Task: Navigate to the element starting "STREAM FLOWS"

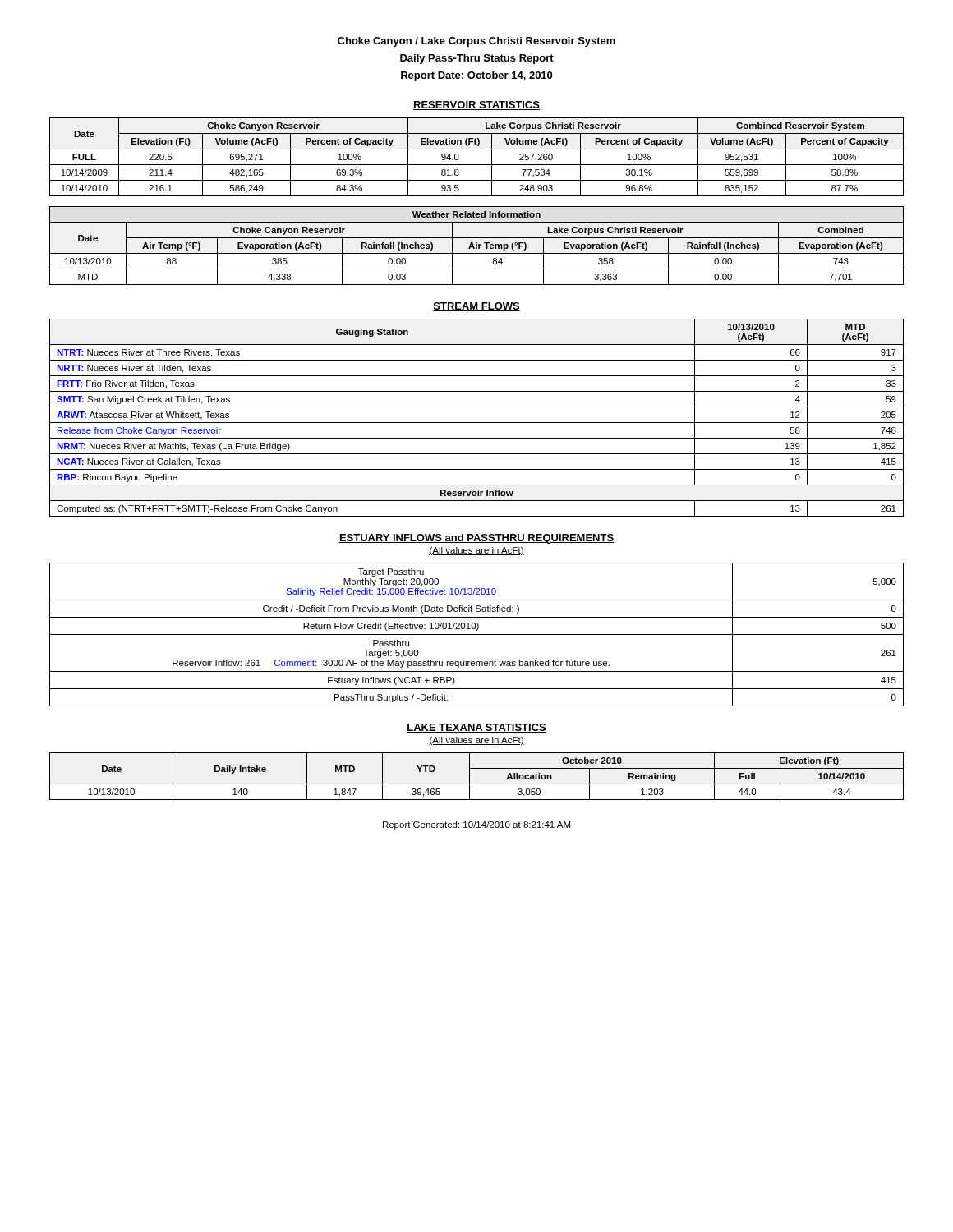Action: click(x=476, y=306)
